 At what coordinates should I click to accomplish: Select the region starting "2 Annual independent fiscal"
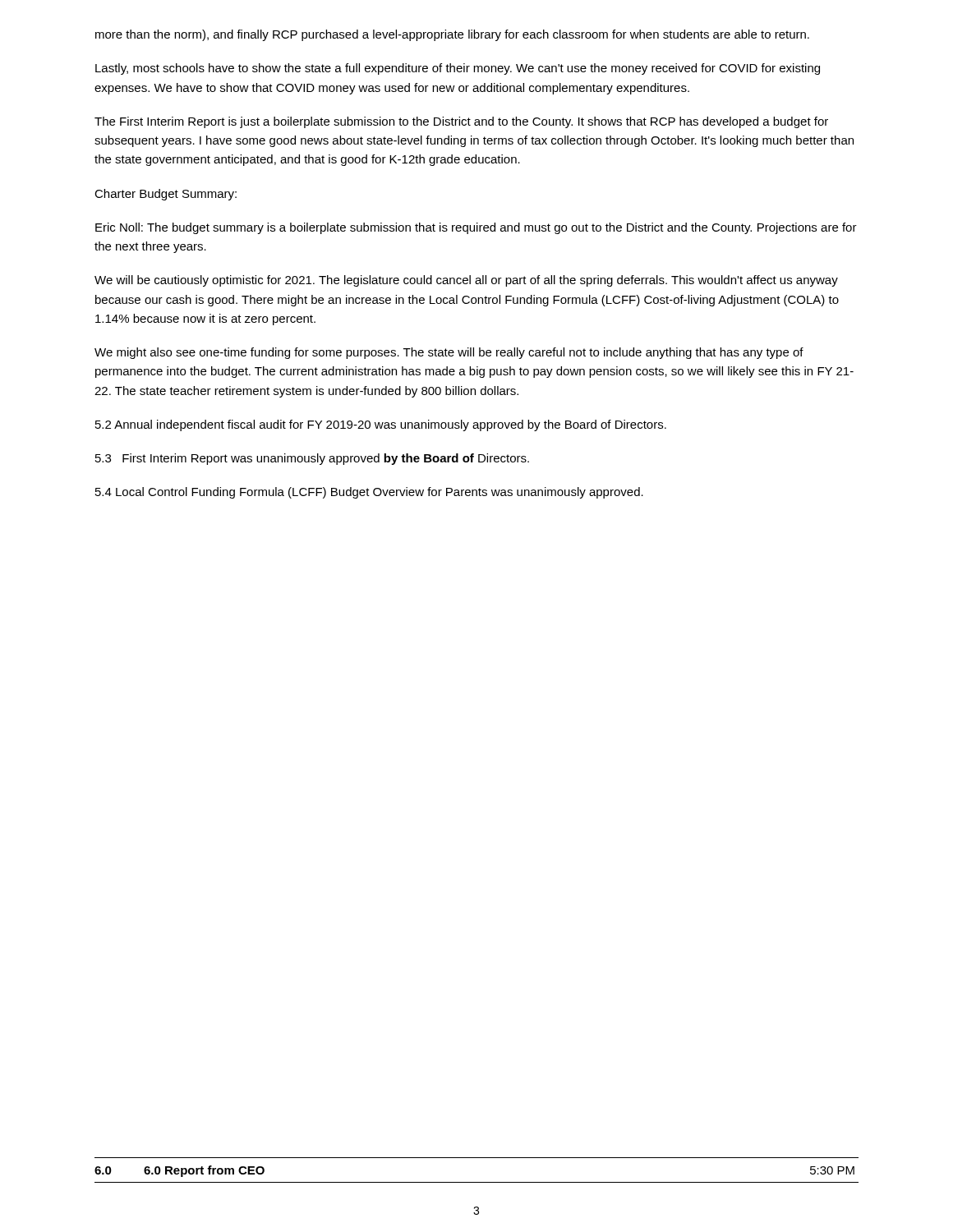click(x=381, y=424)
